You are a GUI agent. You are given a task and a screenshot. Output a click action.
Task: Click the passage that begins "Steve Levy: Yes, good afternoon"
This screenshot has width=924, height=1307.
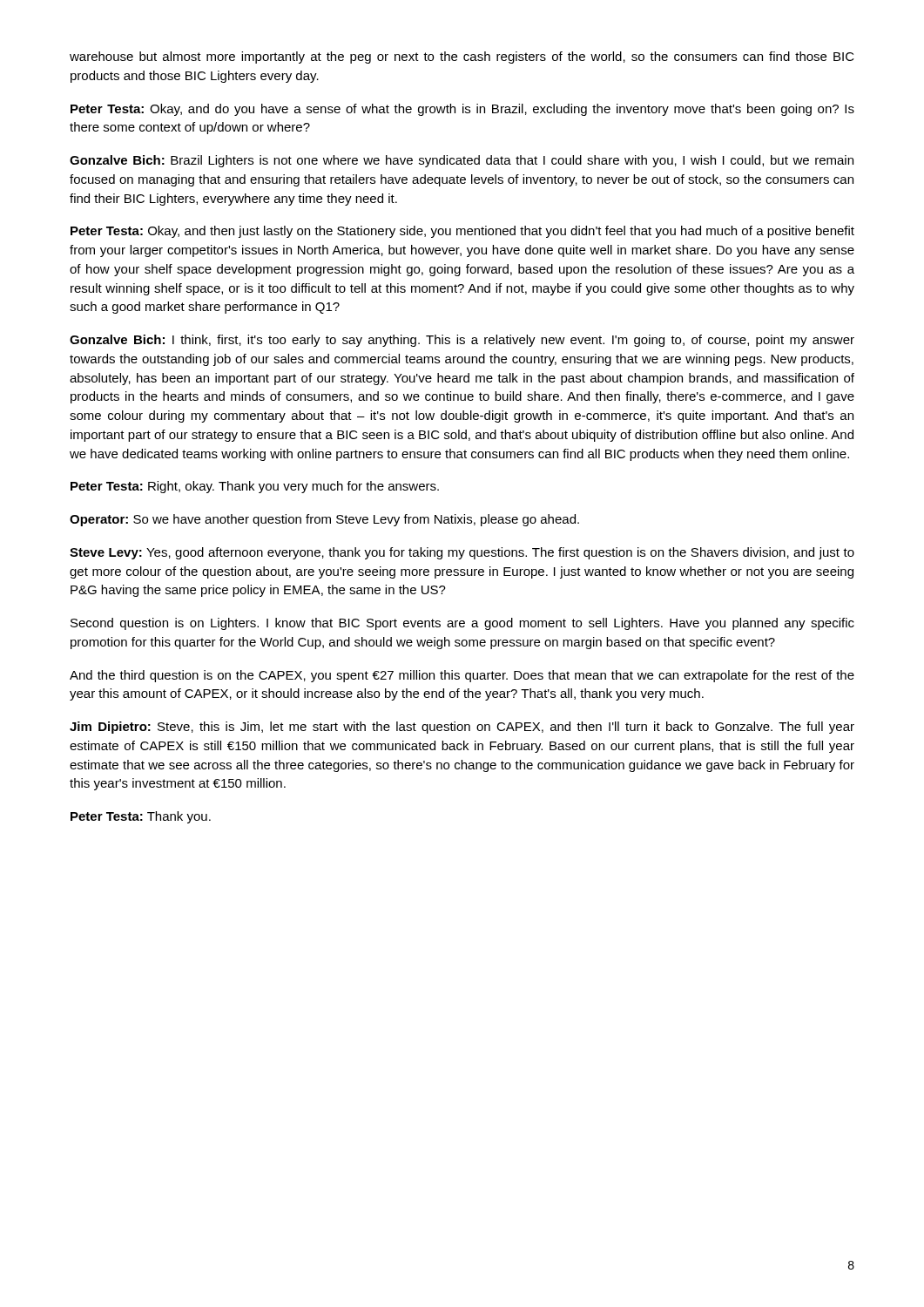pyautogui.click(x=462, y=571)
